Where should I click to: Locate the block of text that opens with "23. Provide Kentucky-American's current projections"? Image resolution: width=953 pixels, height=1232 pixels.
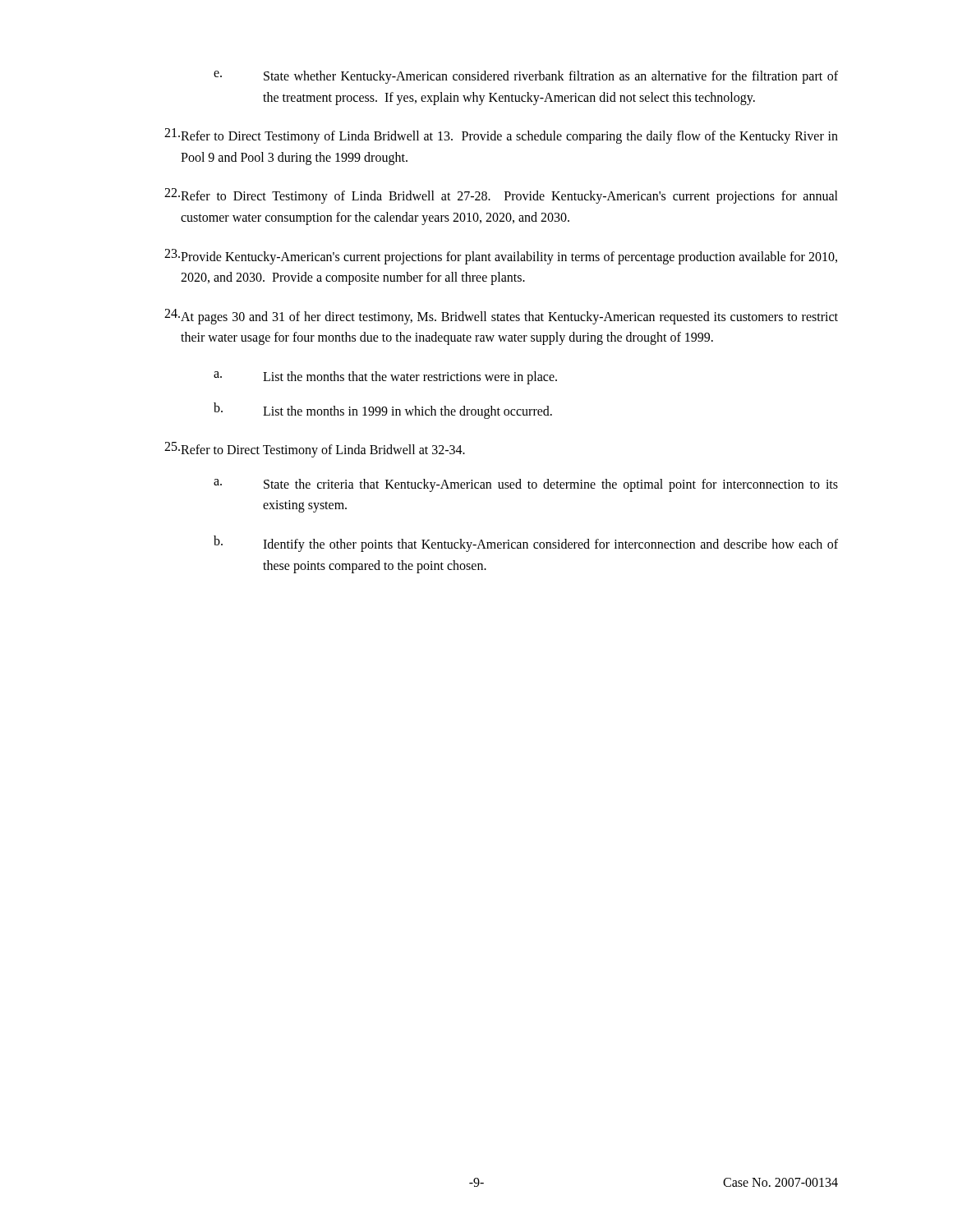[476, 267]
